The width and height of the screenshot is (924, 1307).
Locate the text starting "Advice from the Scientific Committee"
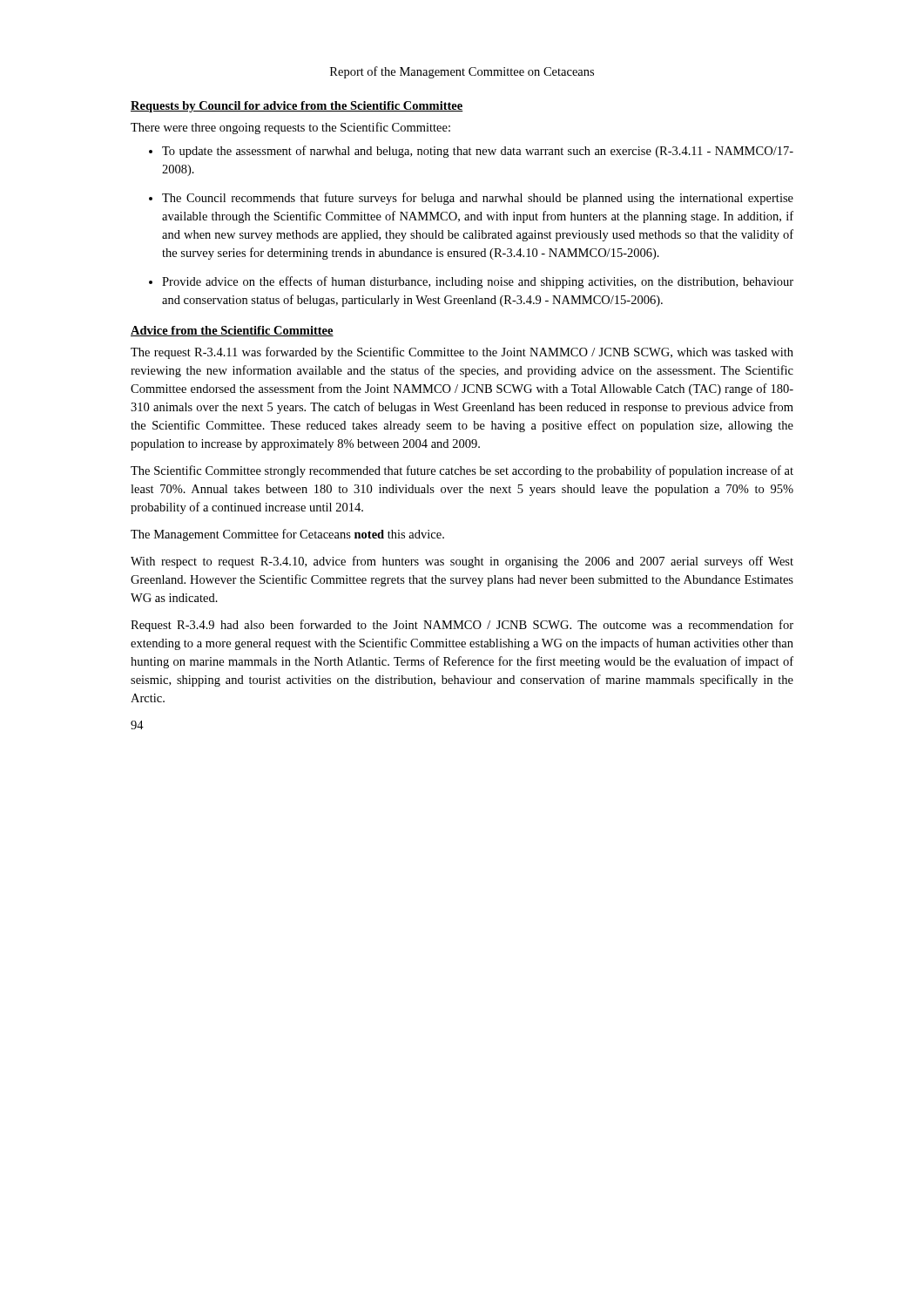pyautogui.click(x=232, y=330)
